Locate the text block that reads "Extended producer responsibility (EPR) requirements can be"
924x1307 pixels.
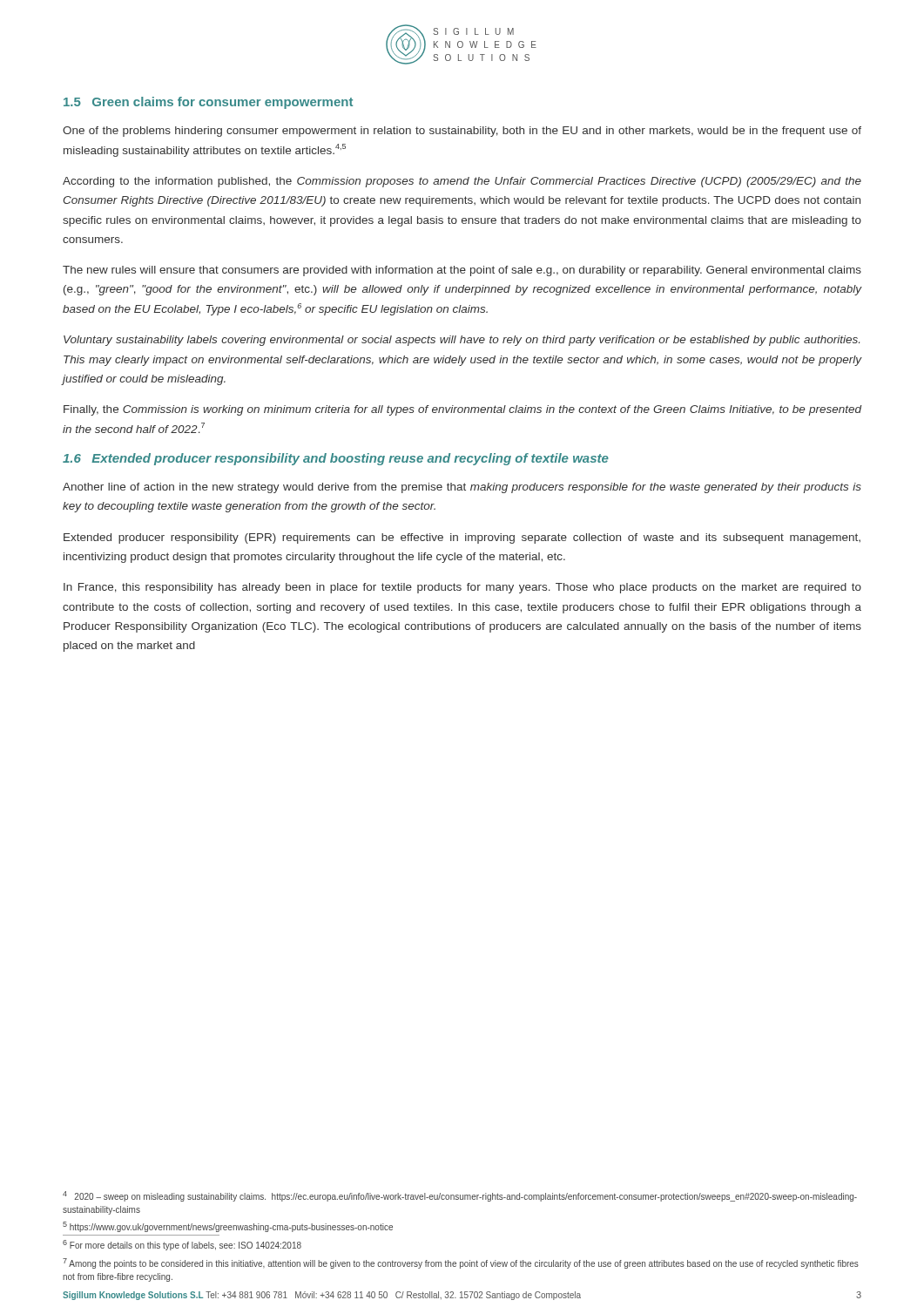pyautogui.click(x=462, y=547)
